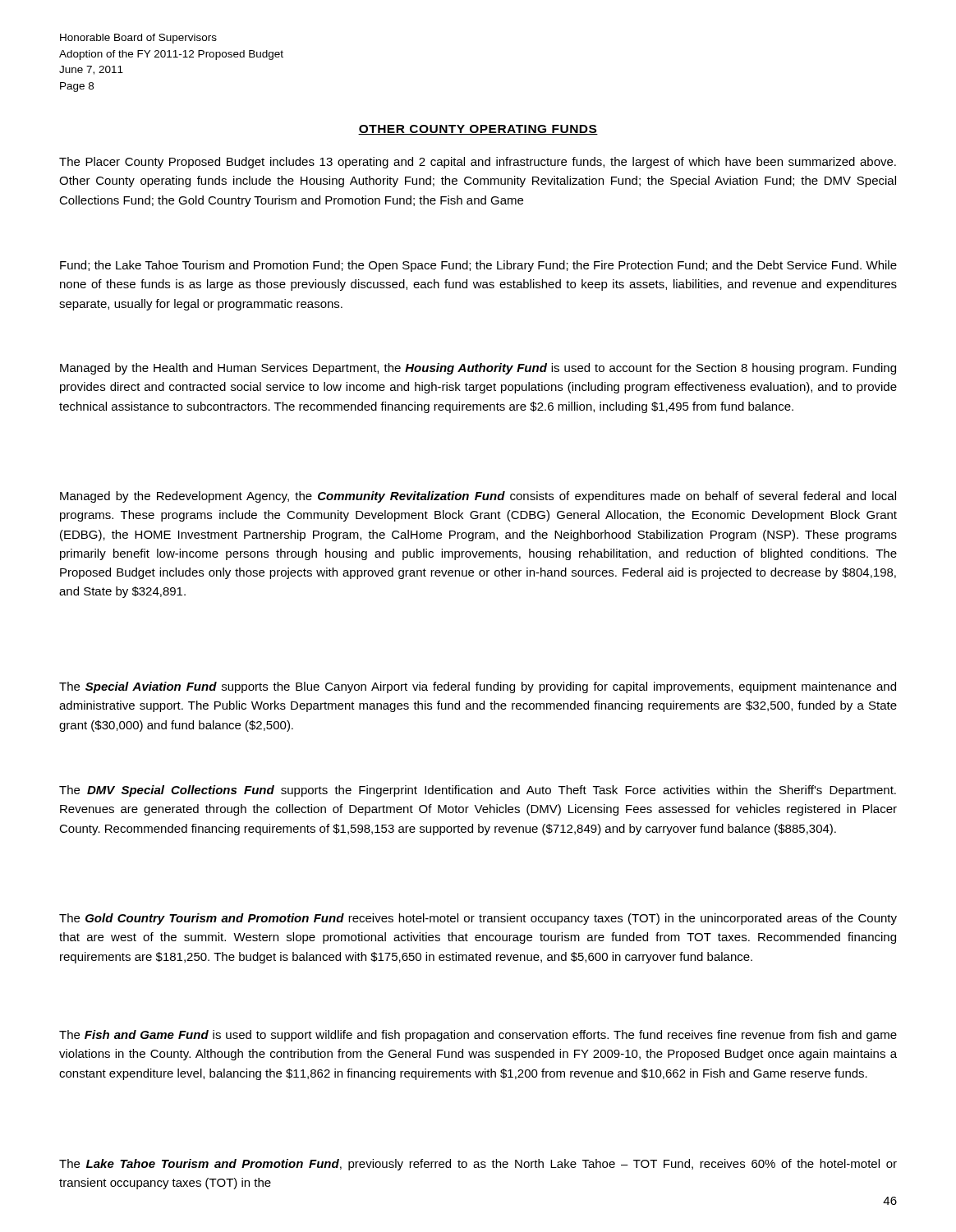Viewport: 956px width, 1232px height.
Task: Locate the text starting "The Special Aviation"
Action: (x=478, y=705)
